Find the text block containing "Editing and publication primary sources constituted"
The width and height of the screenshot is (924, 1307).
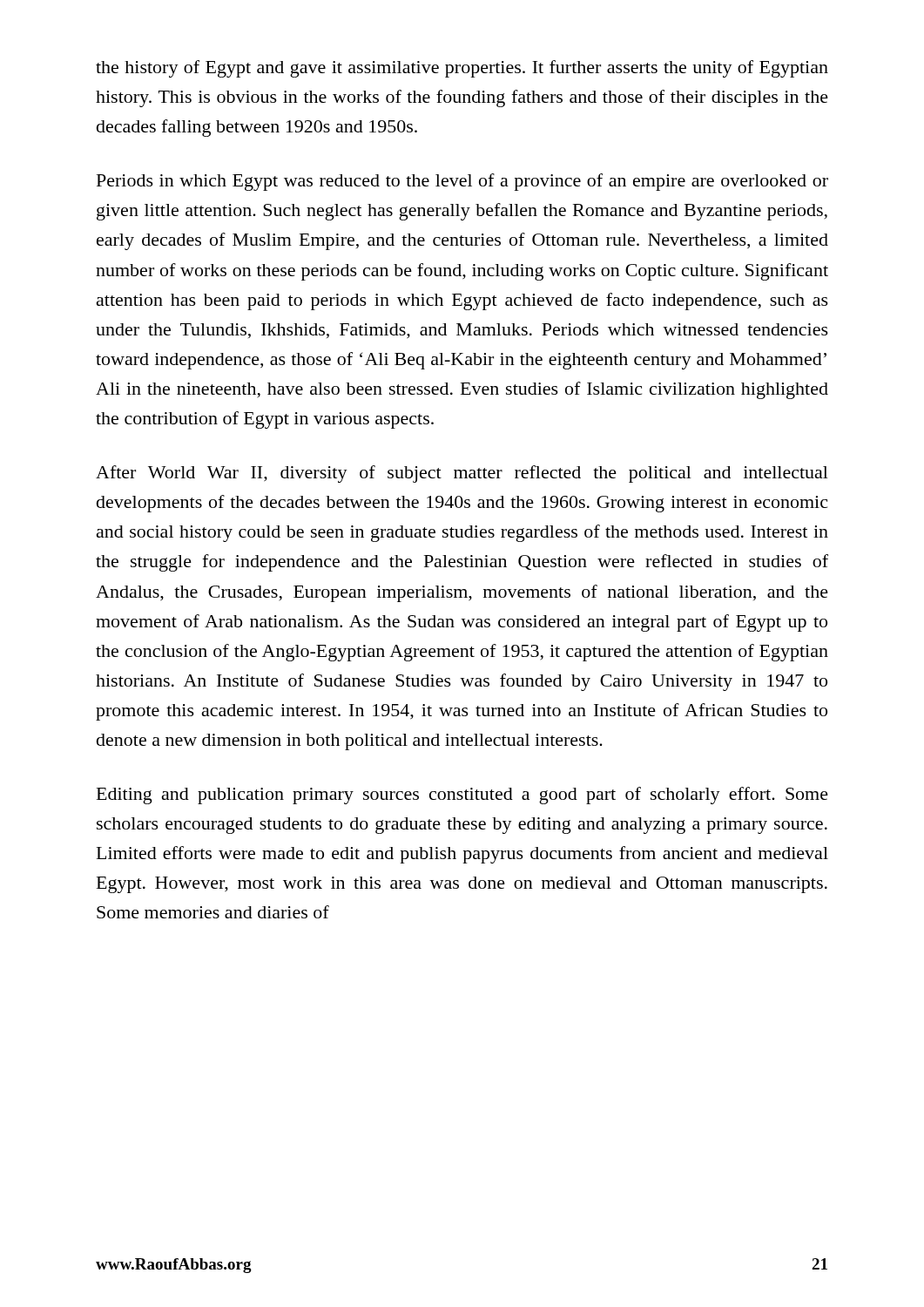click(x=462, y=853)
